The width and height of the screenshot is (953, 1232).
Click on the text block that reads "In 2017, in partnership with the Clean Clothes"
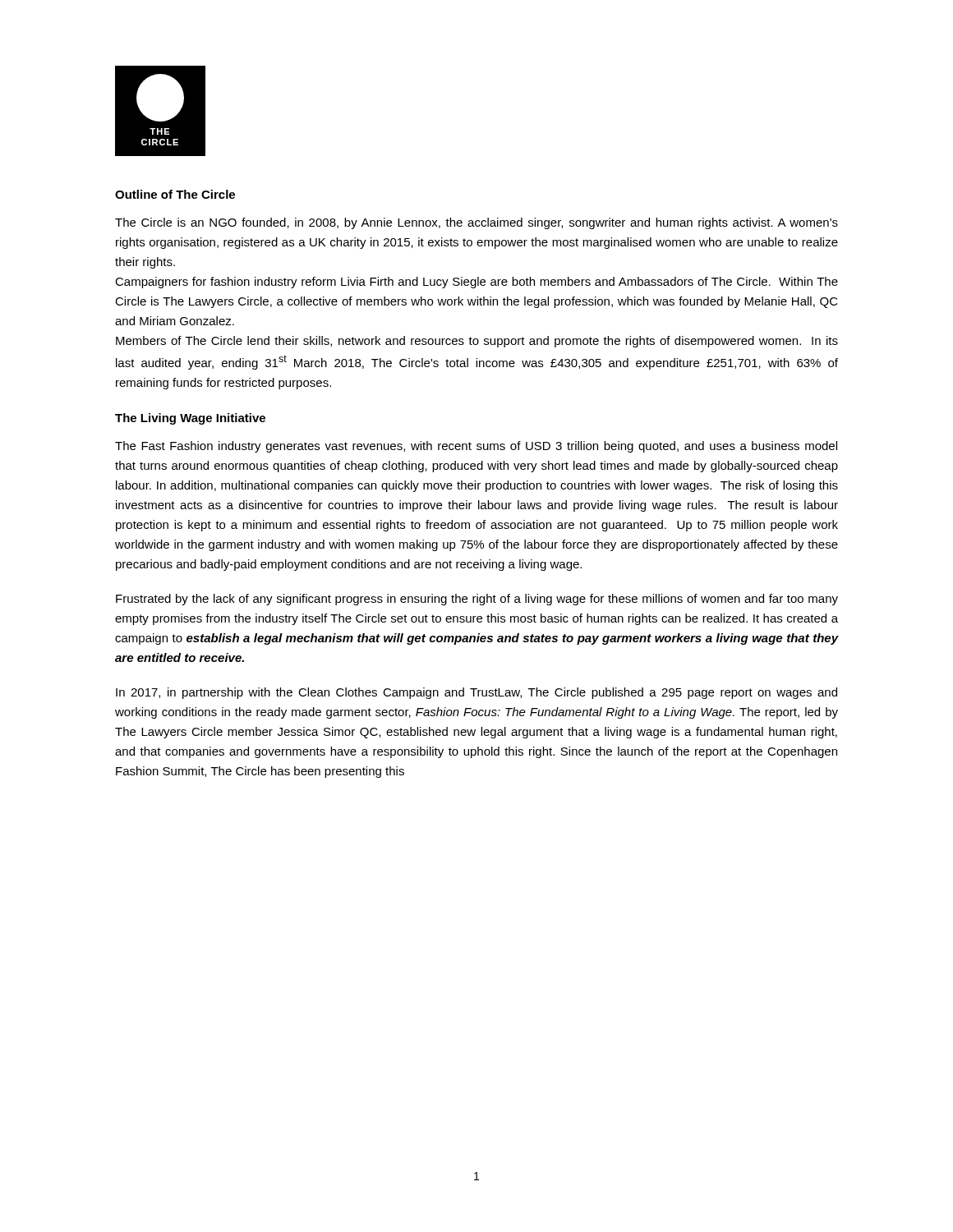(x=476, y=731)
